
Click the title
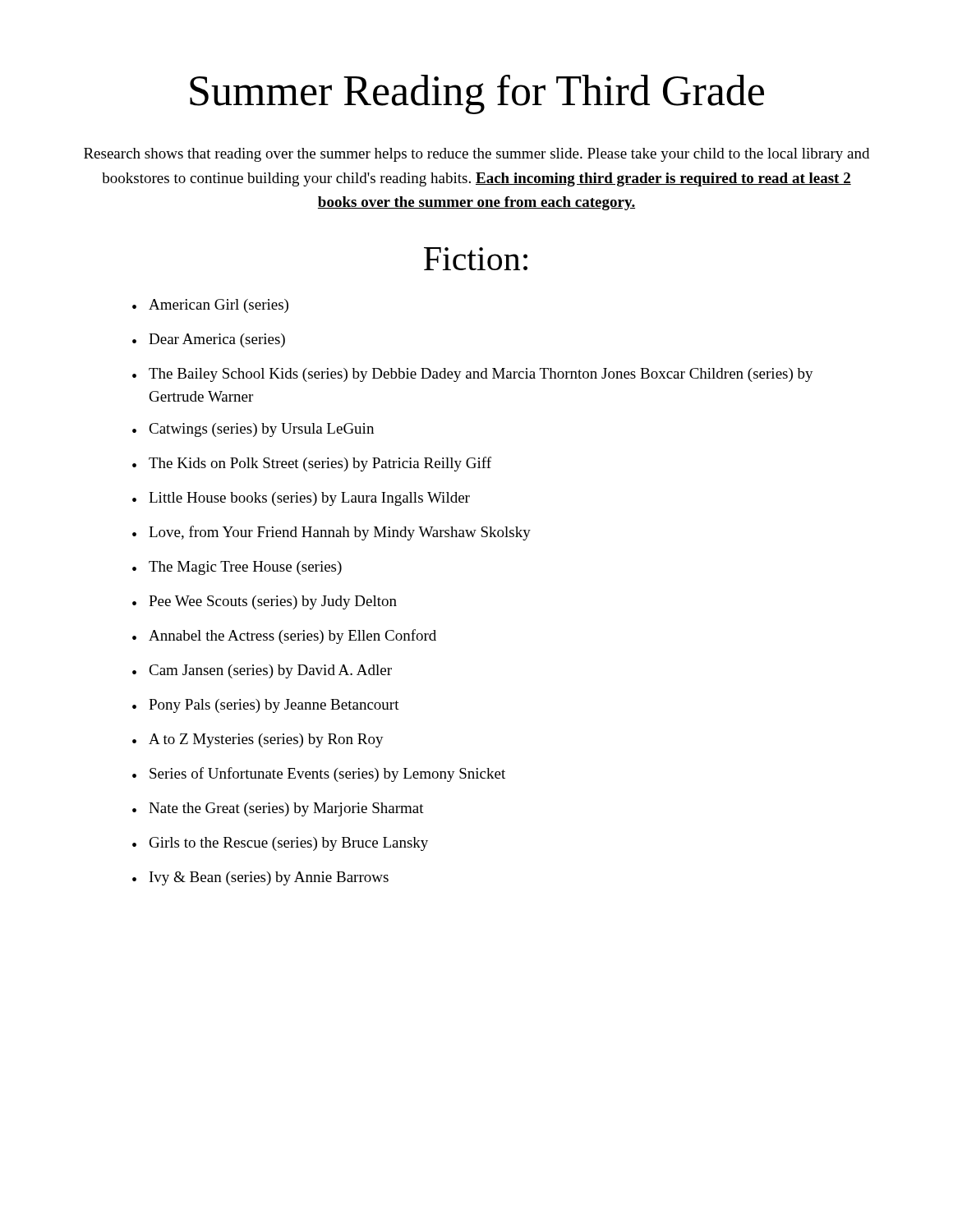point(476,91)
